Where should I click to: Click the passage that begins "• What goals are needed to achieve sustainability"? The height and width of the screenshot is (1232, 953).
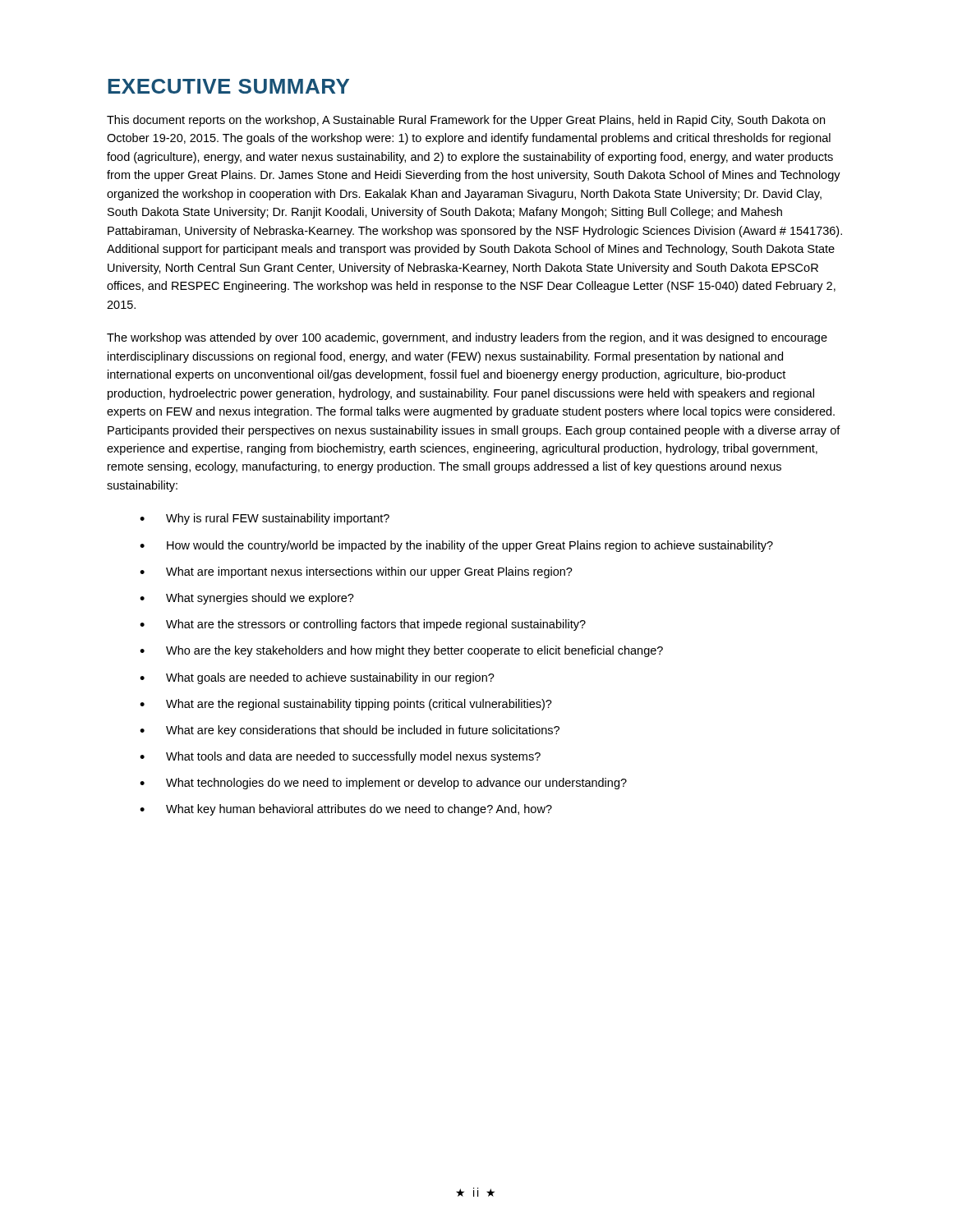click(x=493, y=678)
